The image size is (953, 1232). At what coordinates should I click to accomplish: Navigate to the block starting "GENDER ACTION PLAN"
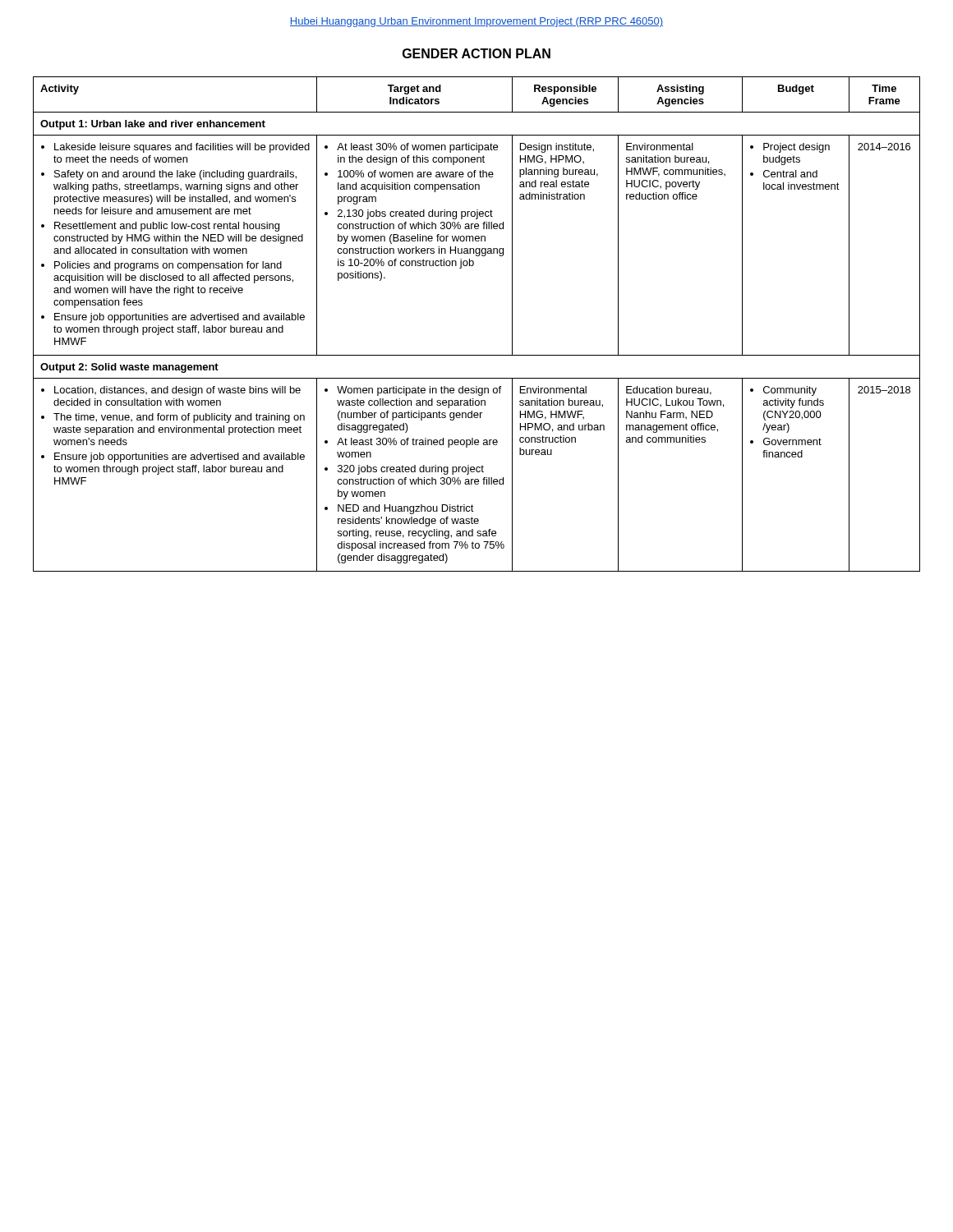476,54
